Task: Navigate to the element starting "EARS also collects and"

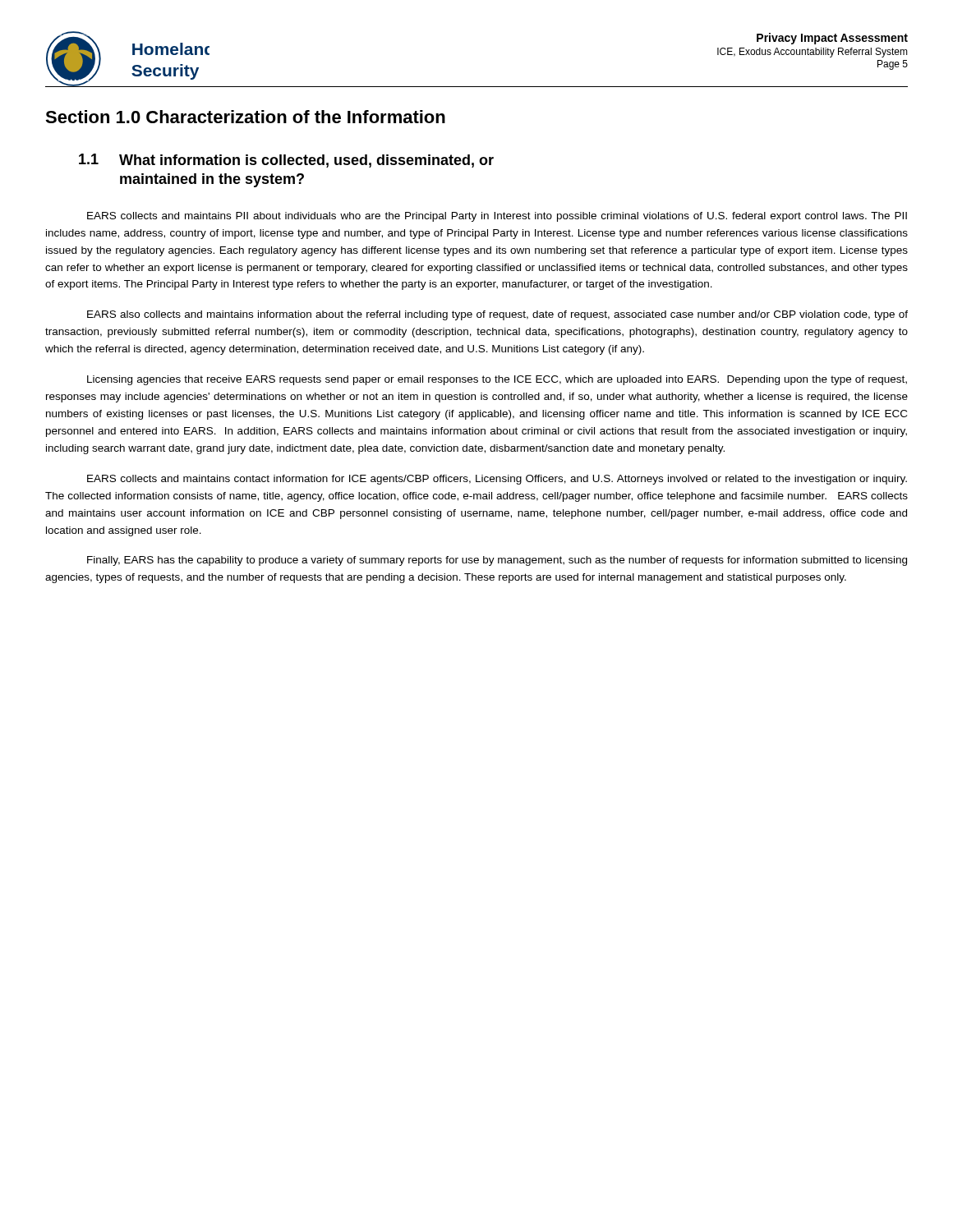Action: [x=476, y=332]
